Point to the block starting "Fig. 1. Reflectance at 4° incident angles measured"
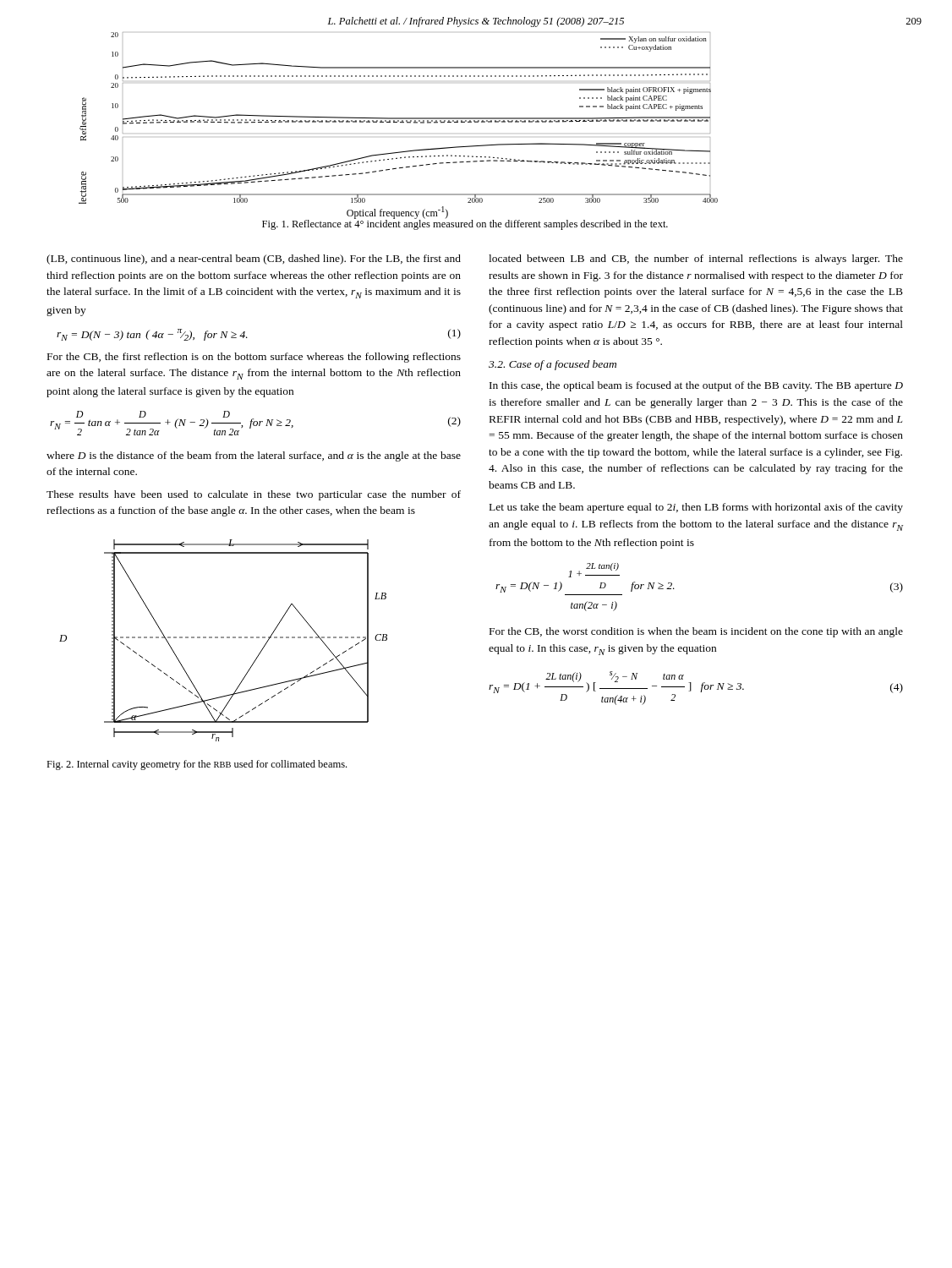952x1268 pixels. coord(465,224)
